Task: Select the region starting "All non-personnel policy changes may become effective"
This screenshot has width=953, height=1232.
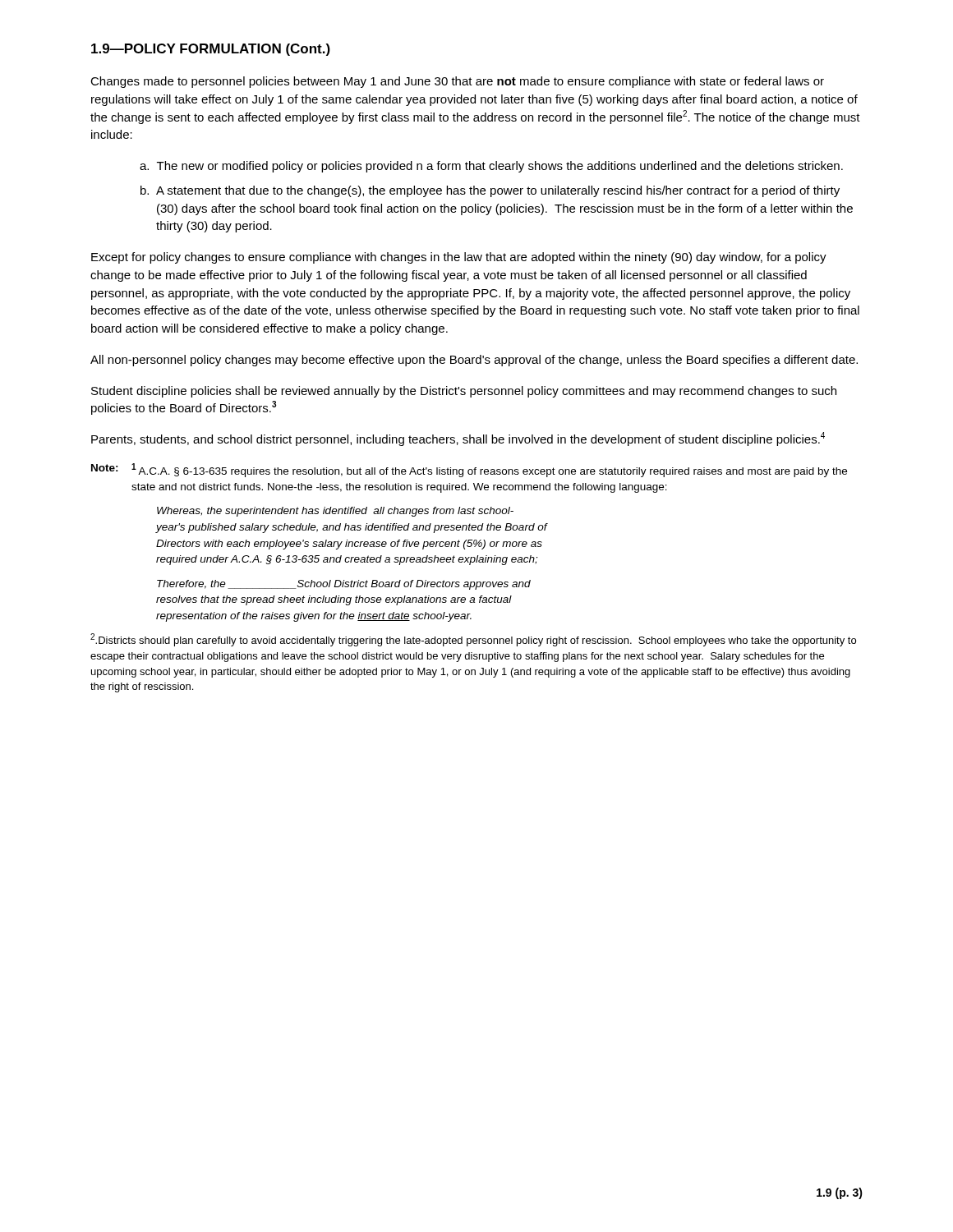Action: tap(475, 359)
